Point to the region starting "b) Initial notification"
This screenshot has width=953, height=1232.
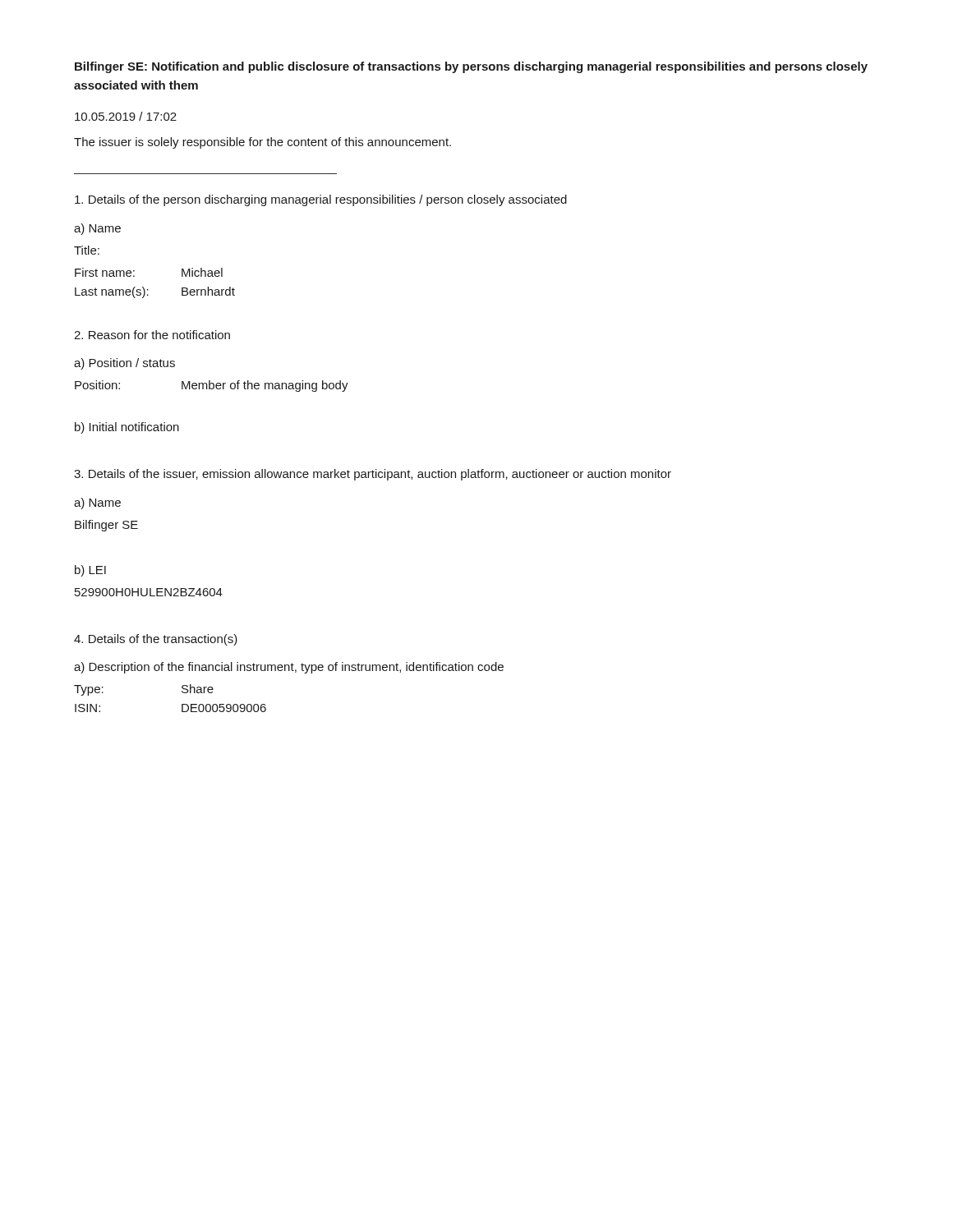click(127, 427)
